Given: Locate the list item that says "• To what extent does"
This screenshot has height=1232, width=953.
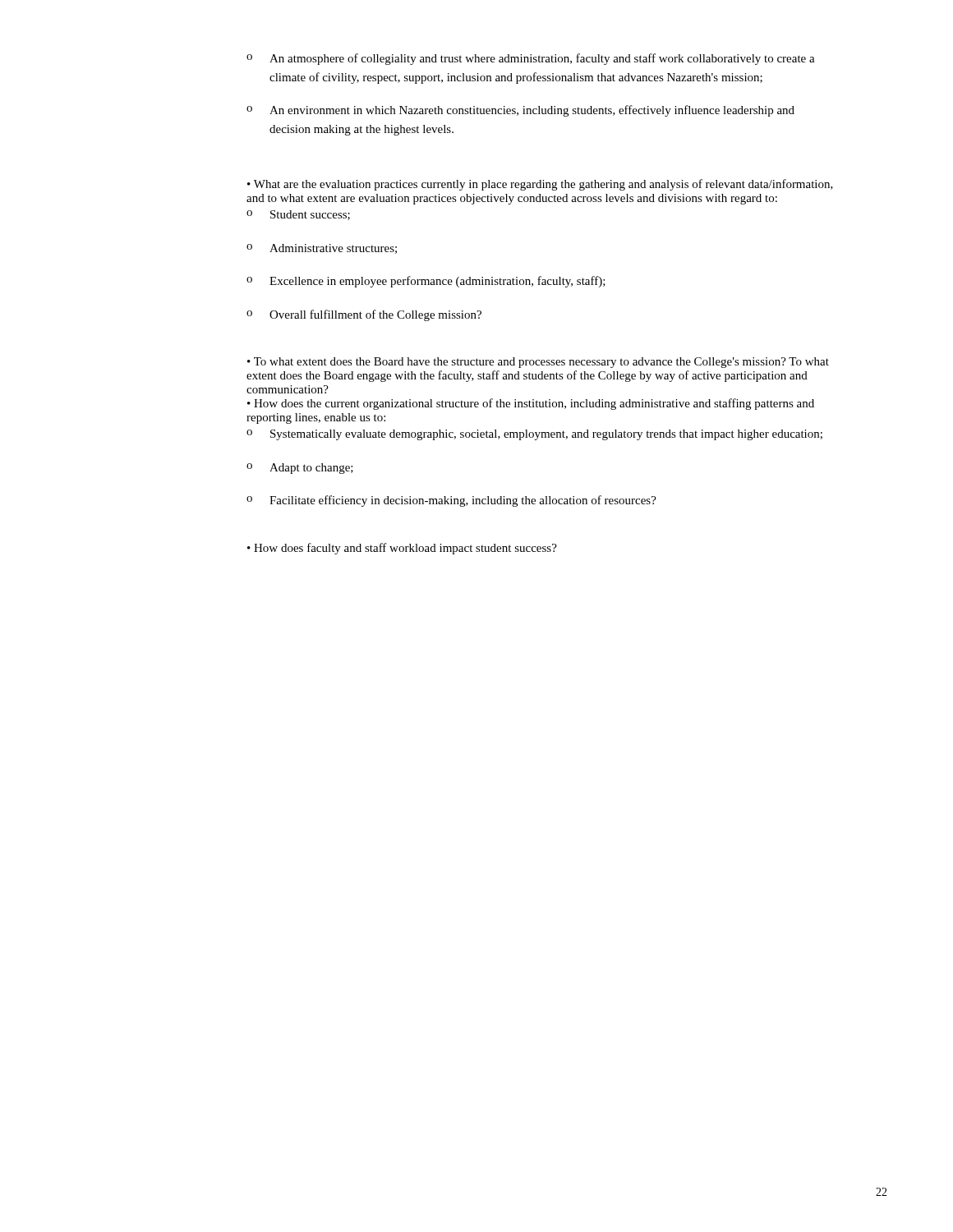Looking at the screenshot, I should tap(542, 376).
